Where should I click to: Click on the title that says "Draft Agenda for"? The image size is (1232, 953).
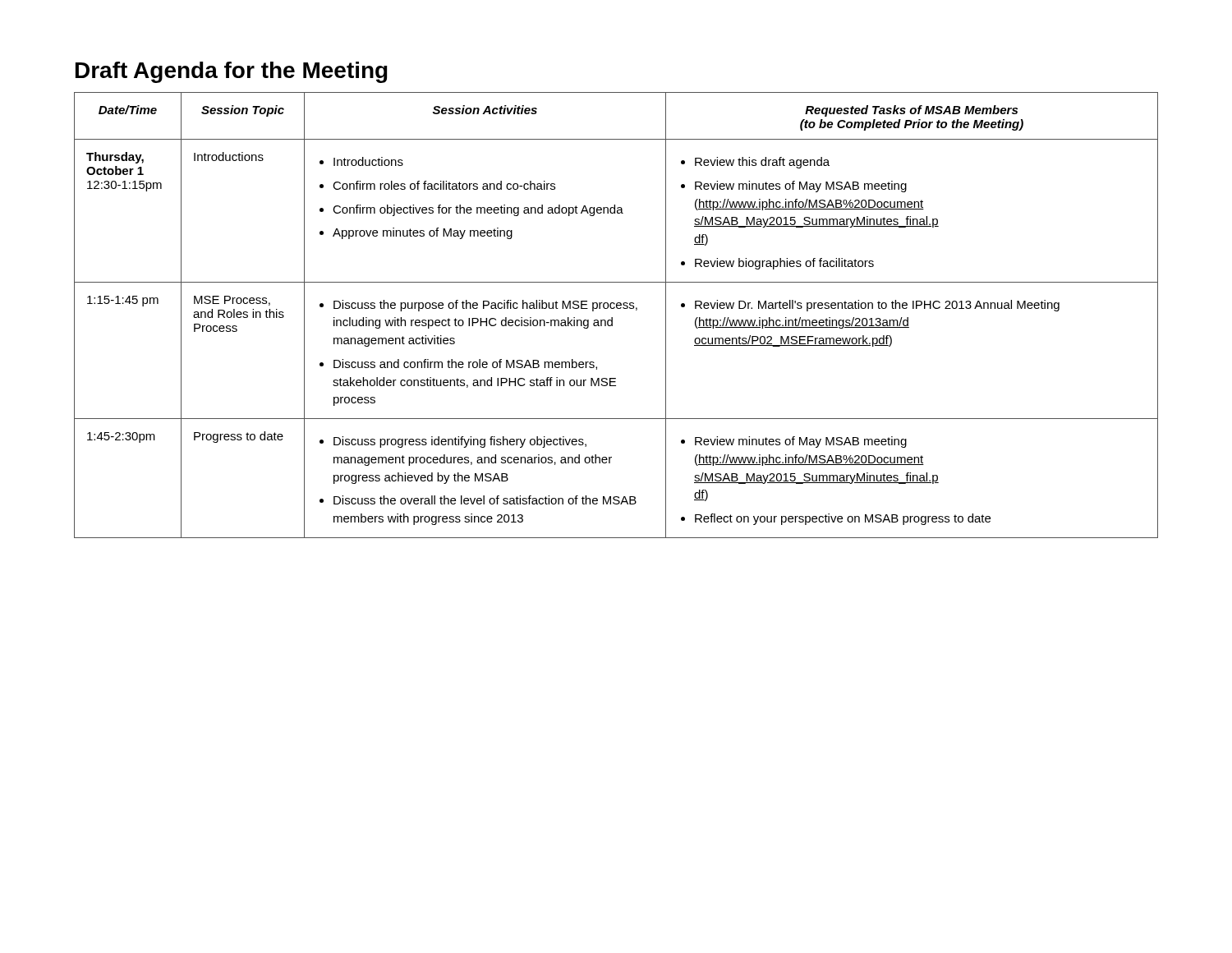pyautogui.click(x=231, y=70)
